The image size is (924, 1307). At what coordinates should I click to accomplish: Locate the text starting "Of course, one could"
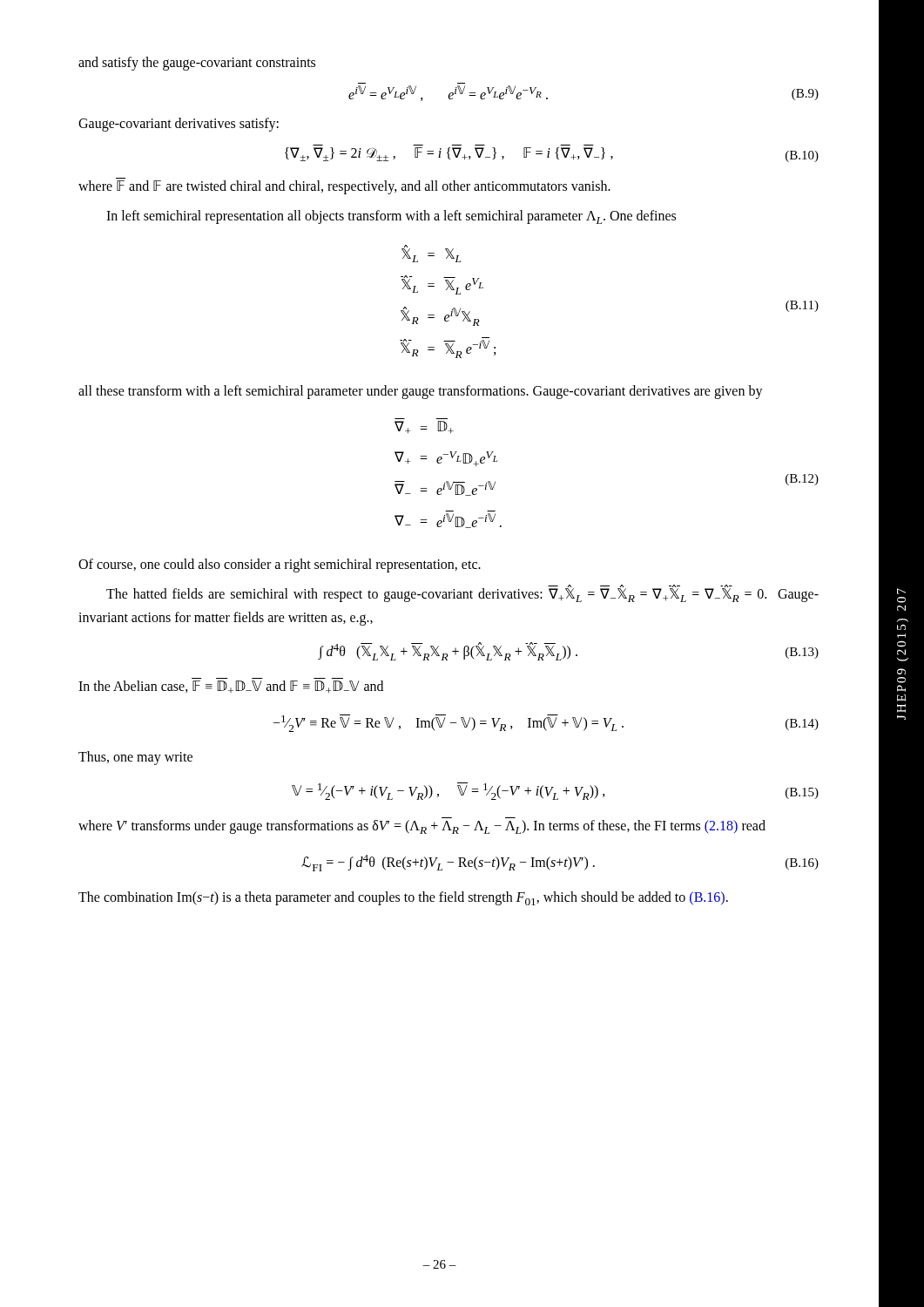pyautogui.click(x=449, y=591)
